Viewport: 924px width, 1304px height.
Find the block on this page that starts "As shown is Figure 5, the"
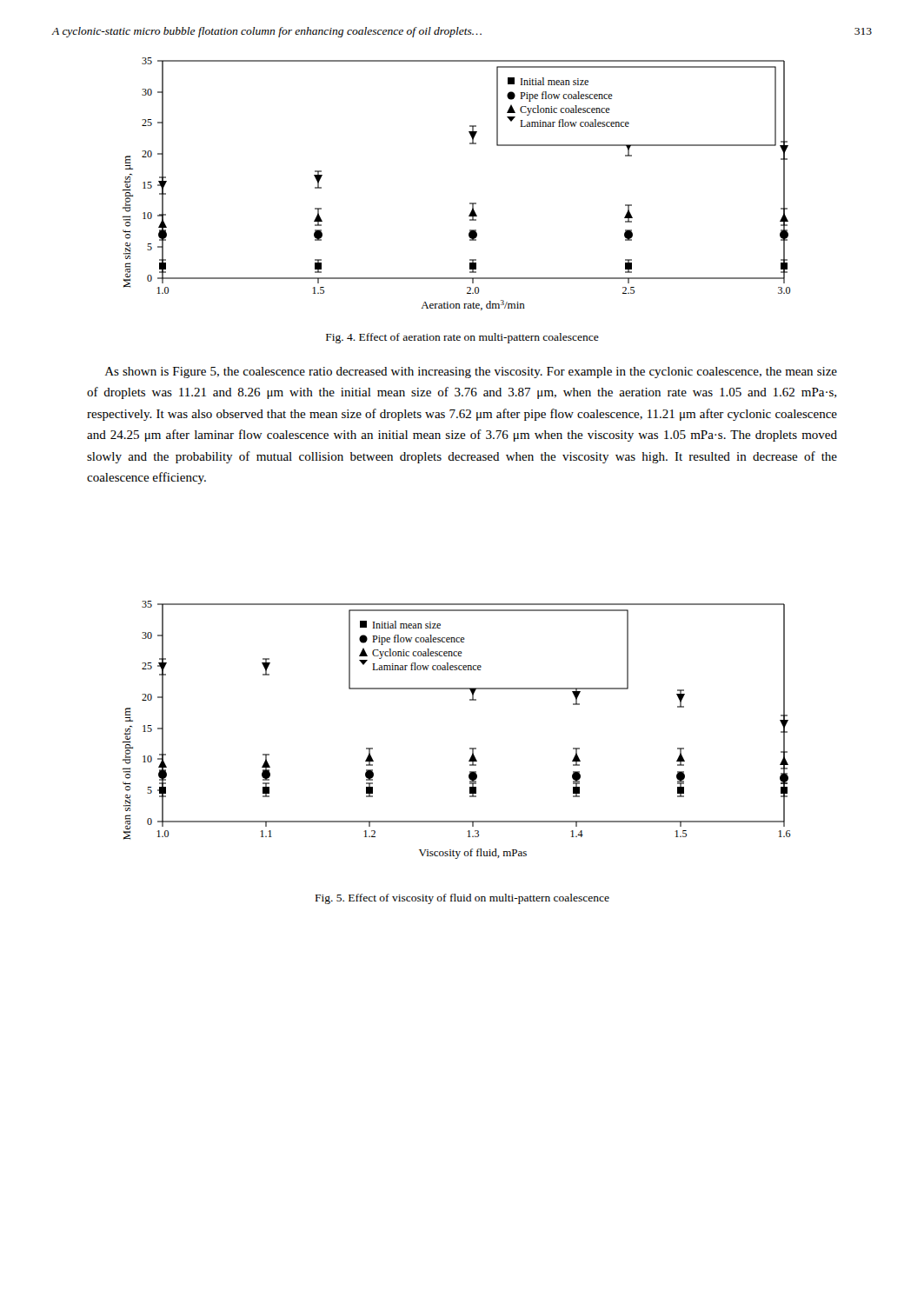462,424
